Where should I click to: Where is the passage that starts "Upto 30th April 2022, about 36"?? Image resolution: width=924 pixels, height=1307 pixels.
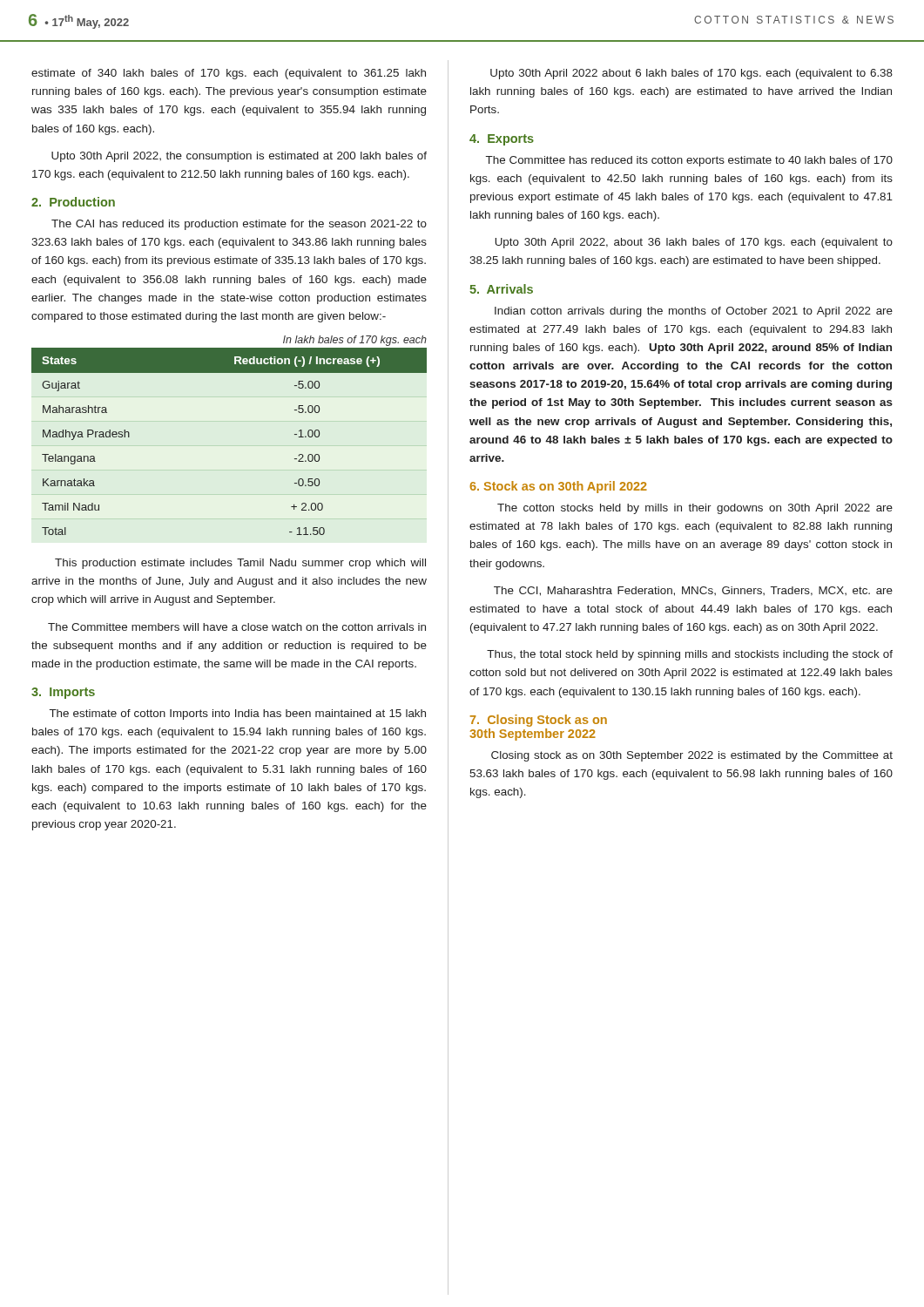tap(681, 251)
